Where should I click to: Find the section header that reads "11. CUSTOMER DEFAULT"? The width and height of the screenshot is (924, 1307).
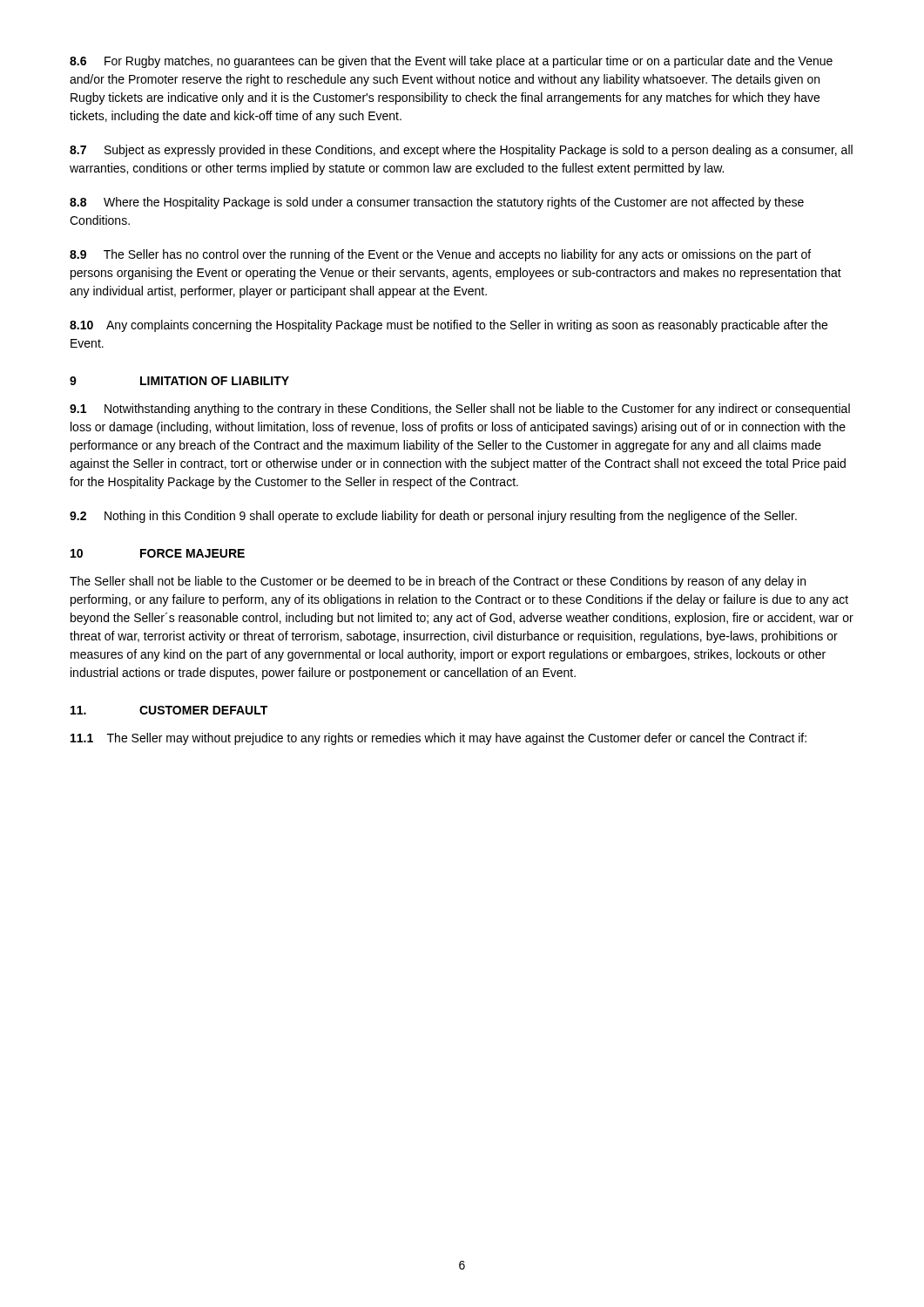[169, 710]
